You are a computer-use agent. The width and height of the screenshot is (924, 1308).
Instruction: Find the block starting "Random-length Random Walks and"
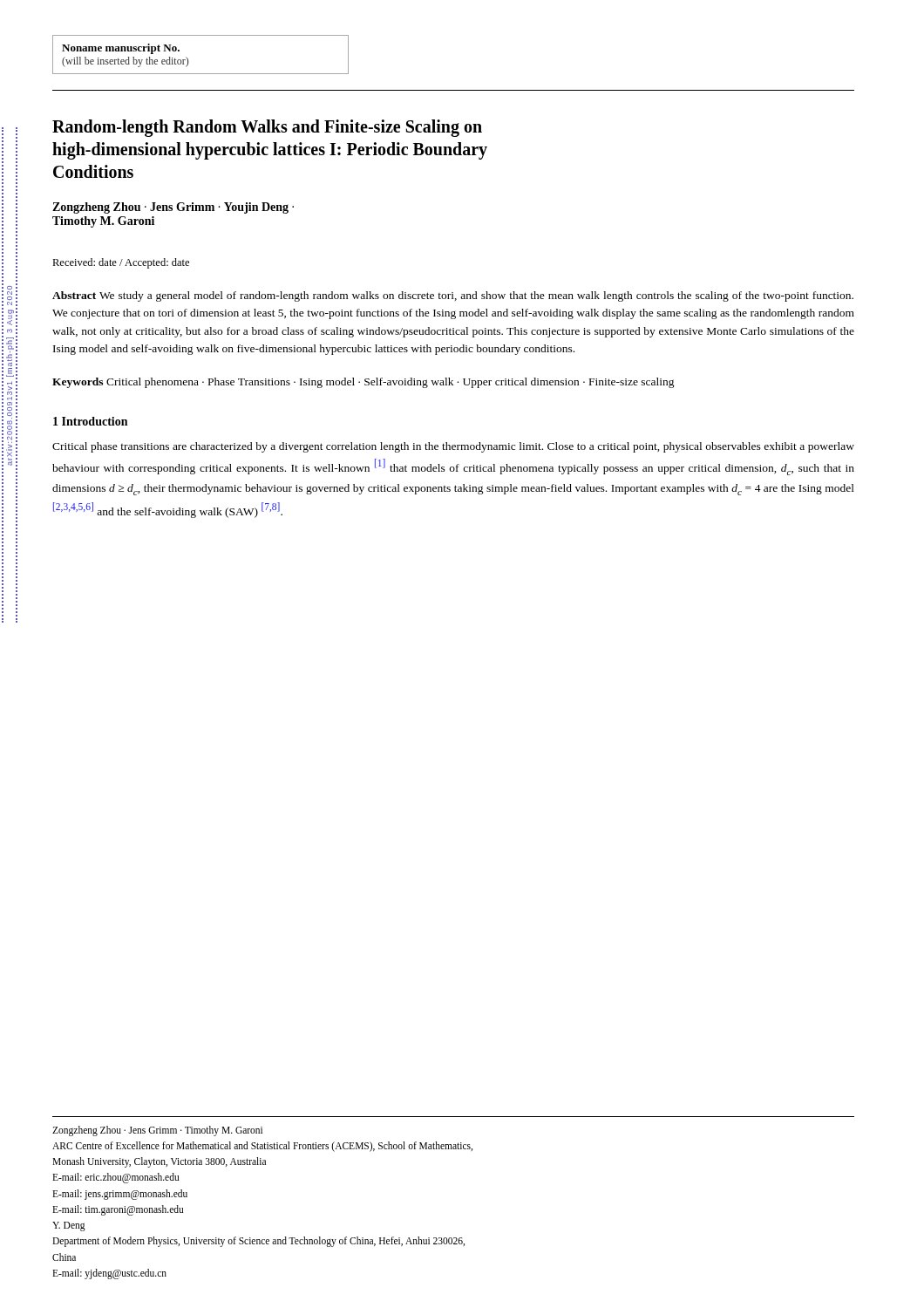[453, 149]
